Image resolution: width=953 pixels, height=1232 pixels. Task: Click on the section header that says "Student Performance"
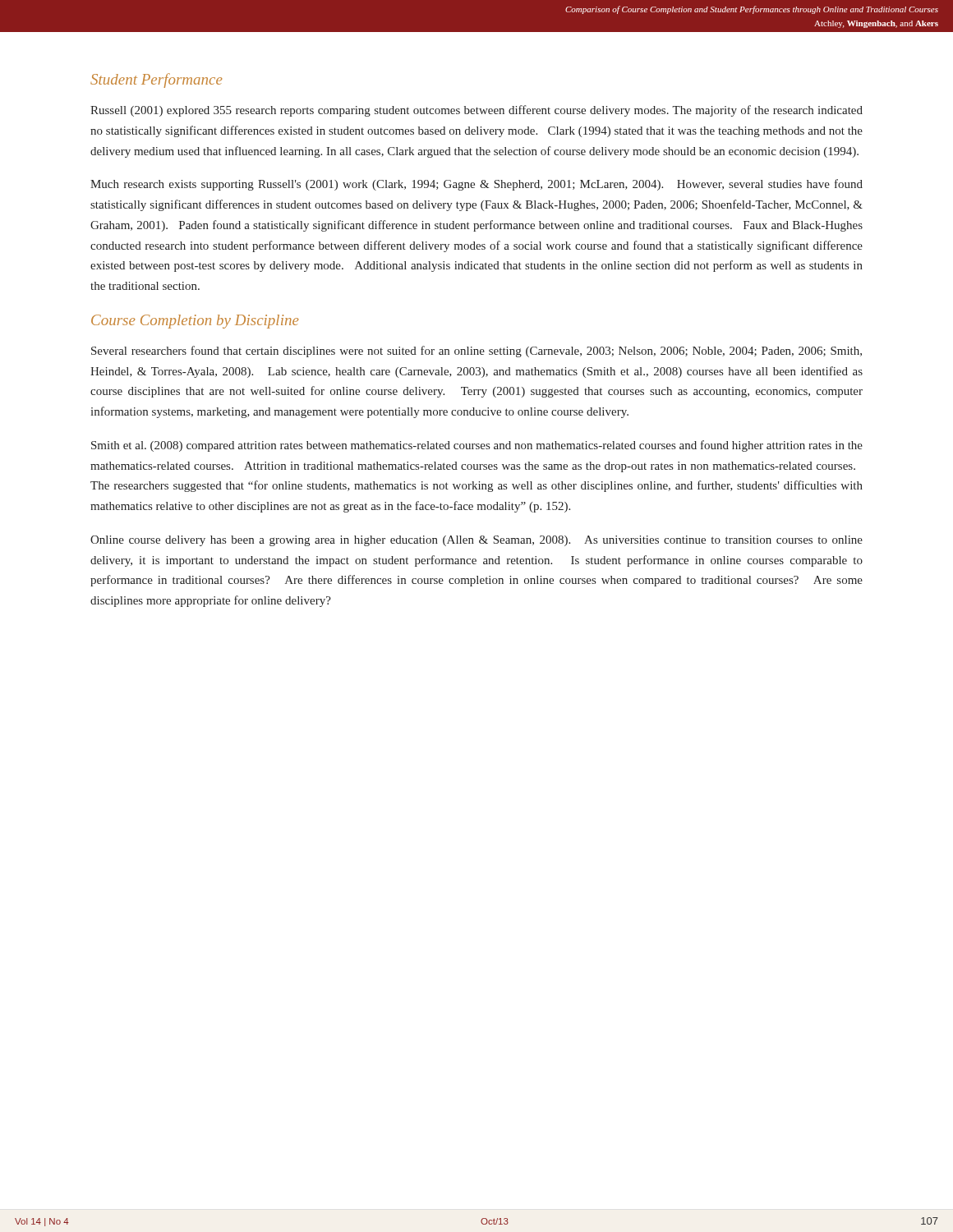(156, 79)
